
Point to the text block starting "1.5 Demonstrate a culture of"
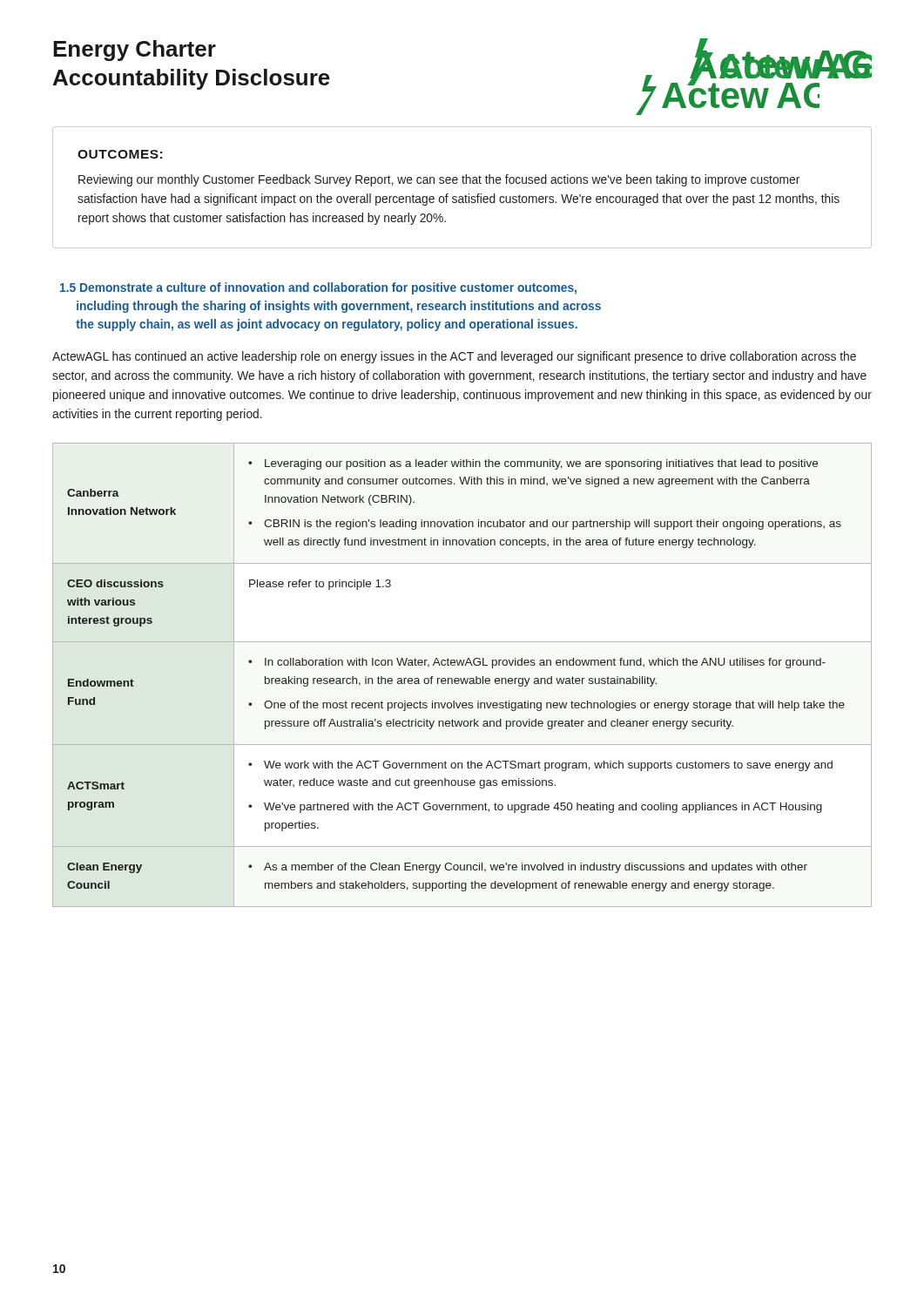[x=330, y=306]
